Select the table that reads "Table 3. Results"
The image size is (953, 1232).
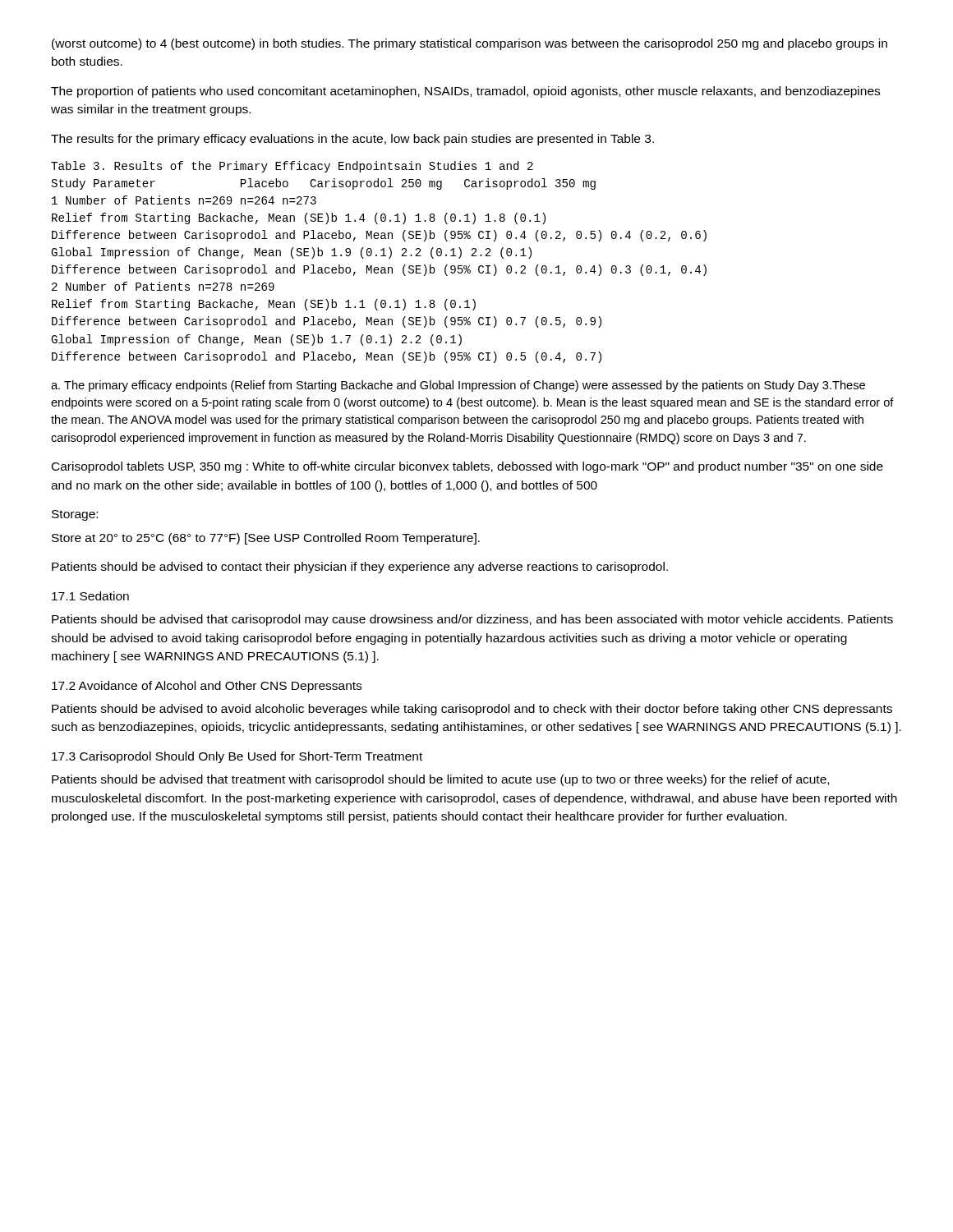[476, 262]
